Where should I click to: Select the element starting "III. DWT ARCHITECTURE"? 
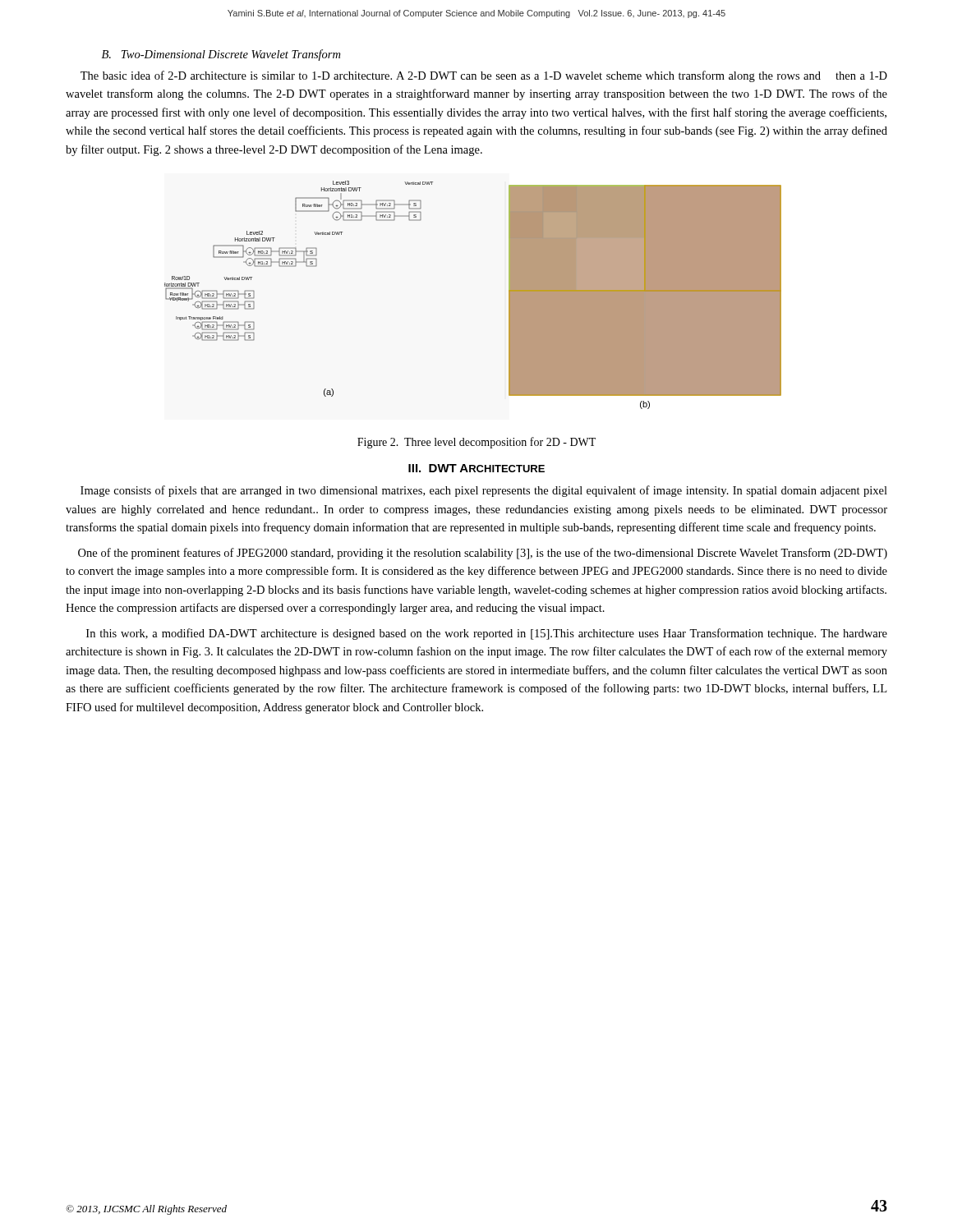pos(476,468)
